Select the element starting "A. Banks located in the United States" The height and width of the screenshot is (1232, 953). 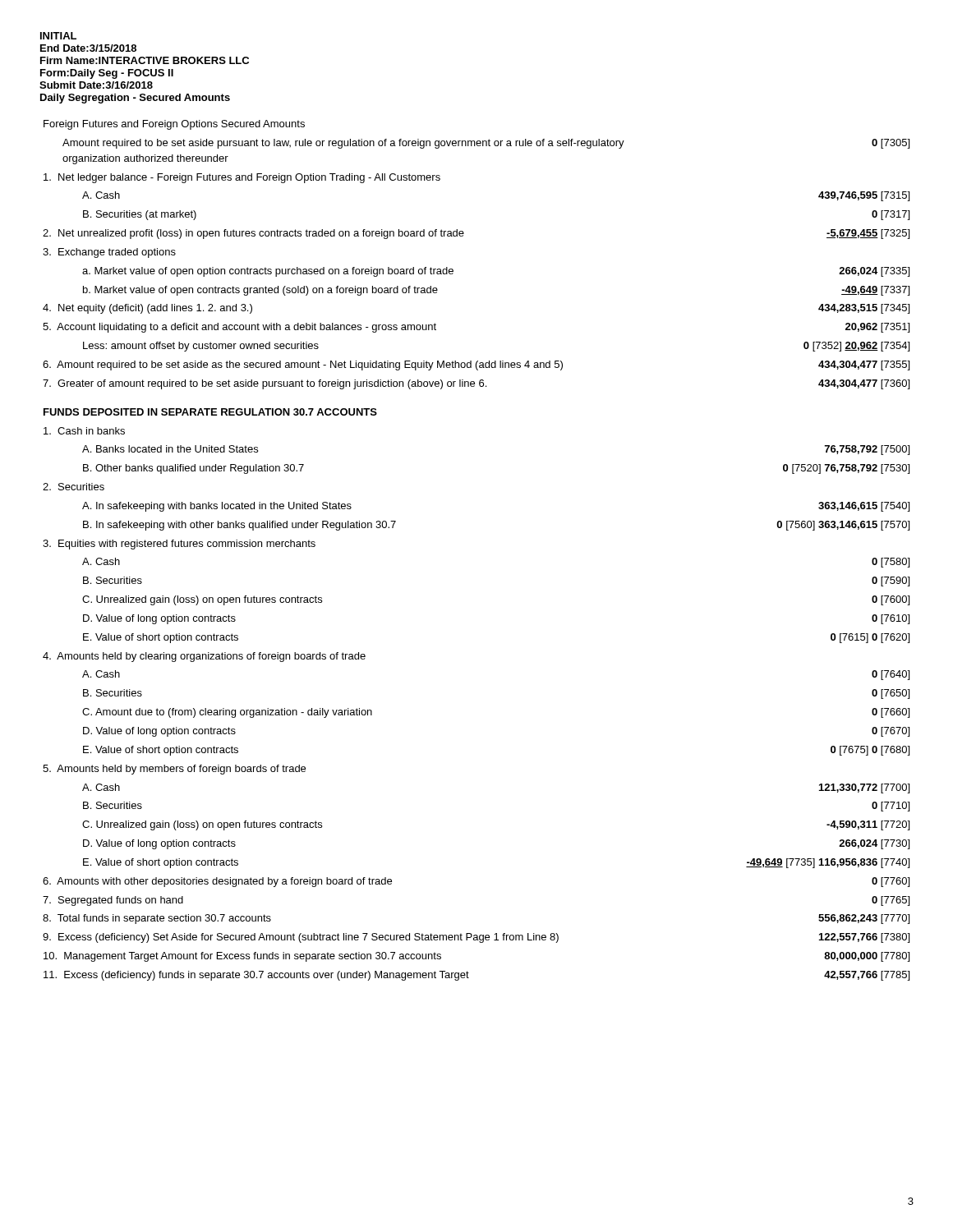point(170,449)
